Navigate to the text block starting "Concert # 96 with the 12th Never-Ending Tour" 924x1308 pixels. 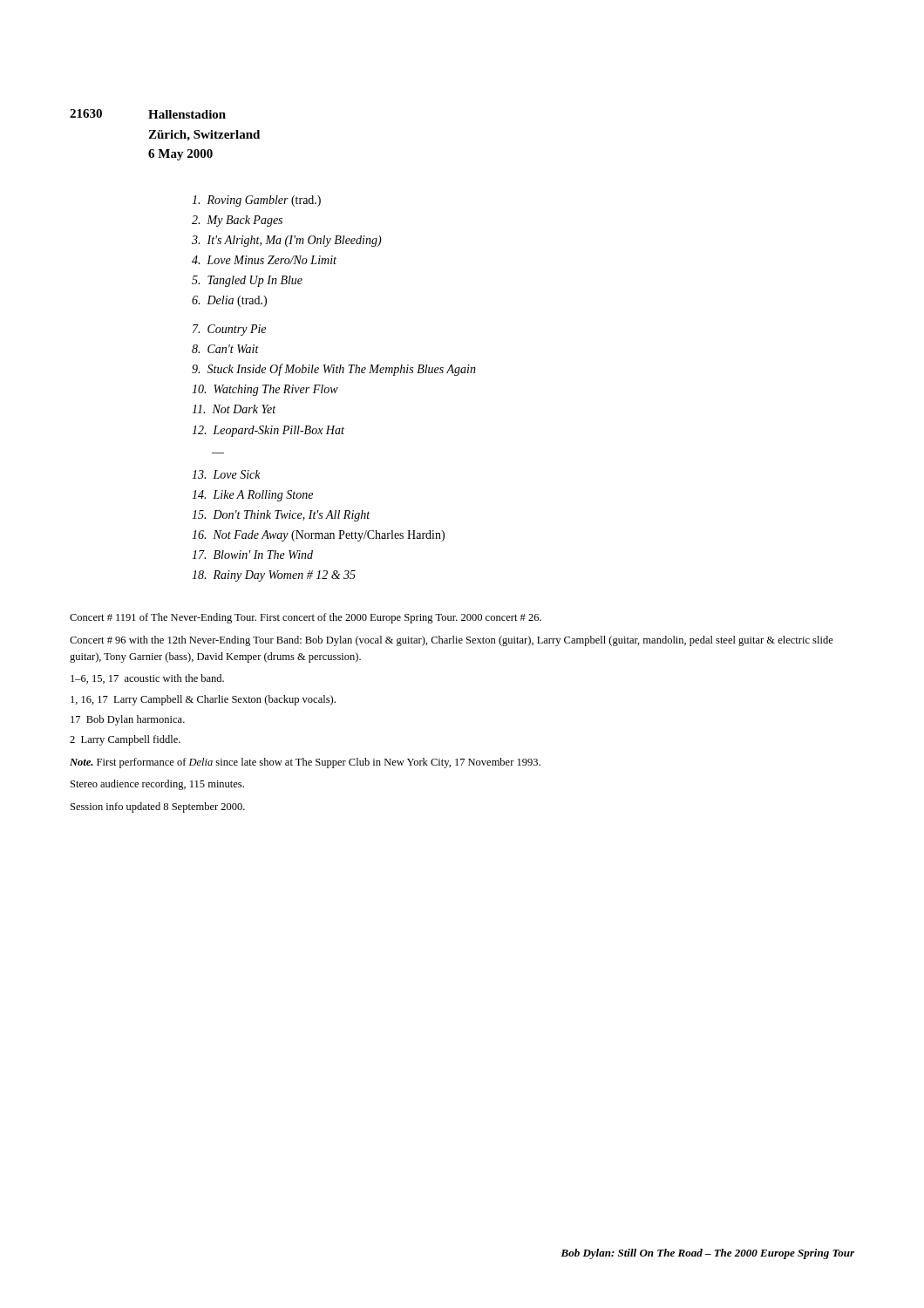pyautogui.click(x=451, y=648)
